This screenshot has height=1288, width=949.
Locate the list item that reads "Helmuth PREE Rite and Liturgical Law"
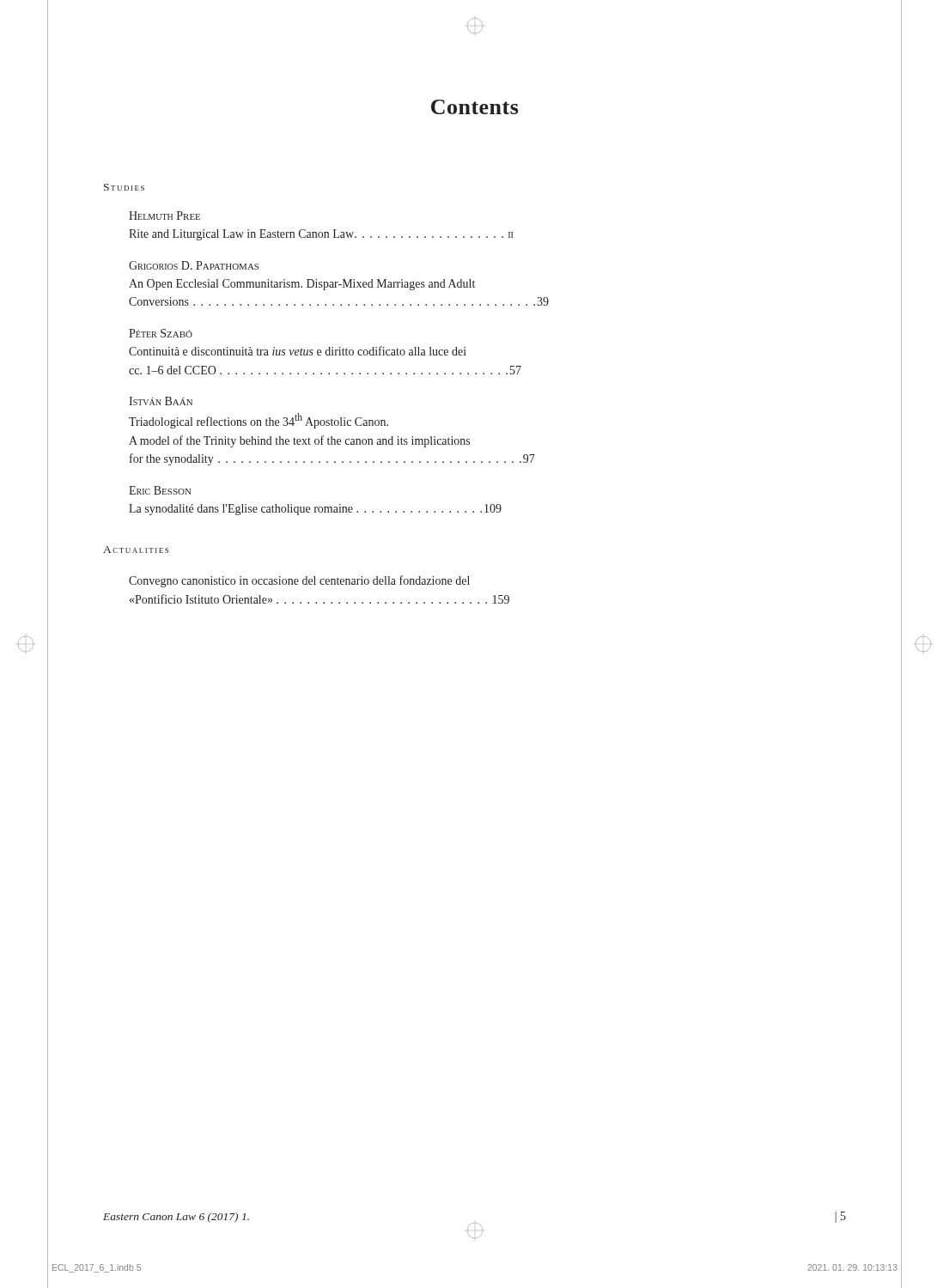(x=487, y=225)
